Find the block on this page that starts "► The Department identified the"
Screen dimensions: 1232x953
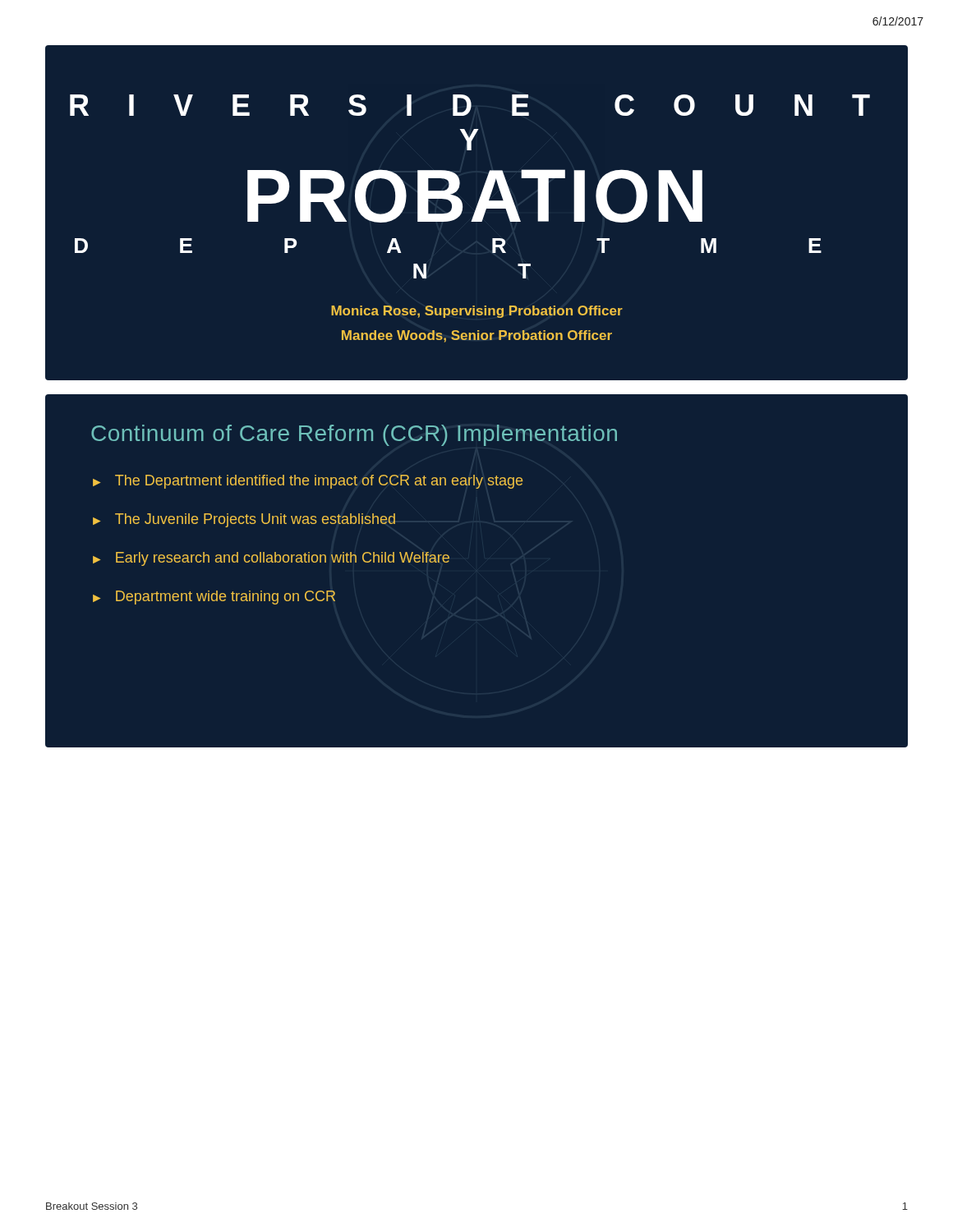[307, 481]
